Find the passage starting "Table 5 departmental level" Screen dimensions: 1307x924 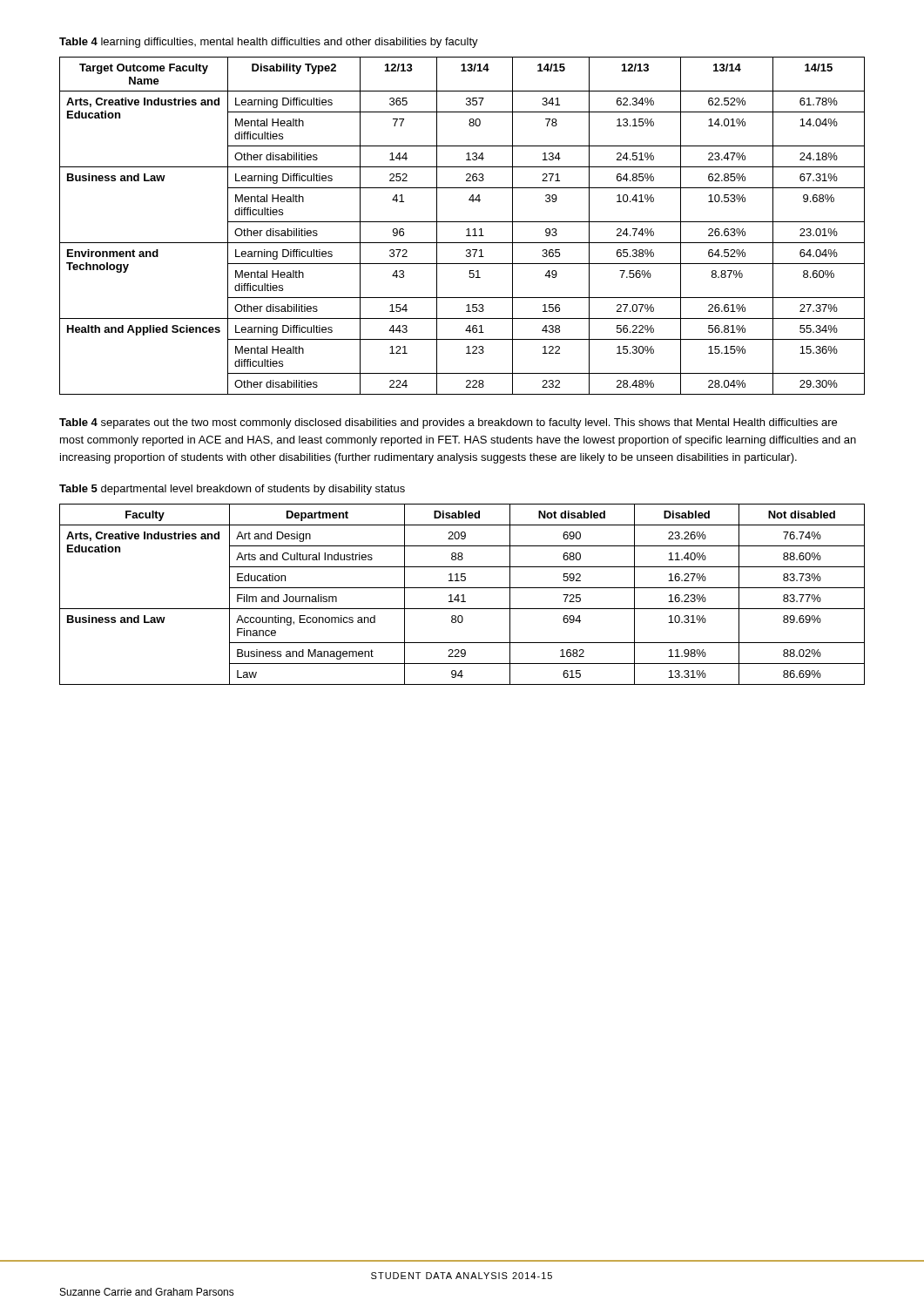(232, 489)
